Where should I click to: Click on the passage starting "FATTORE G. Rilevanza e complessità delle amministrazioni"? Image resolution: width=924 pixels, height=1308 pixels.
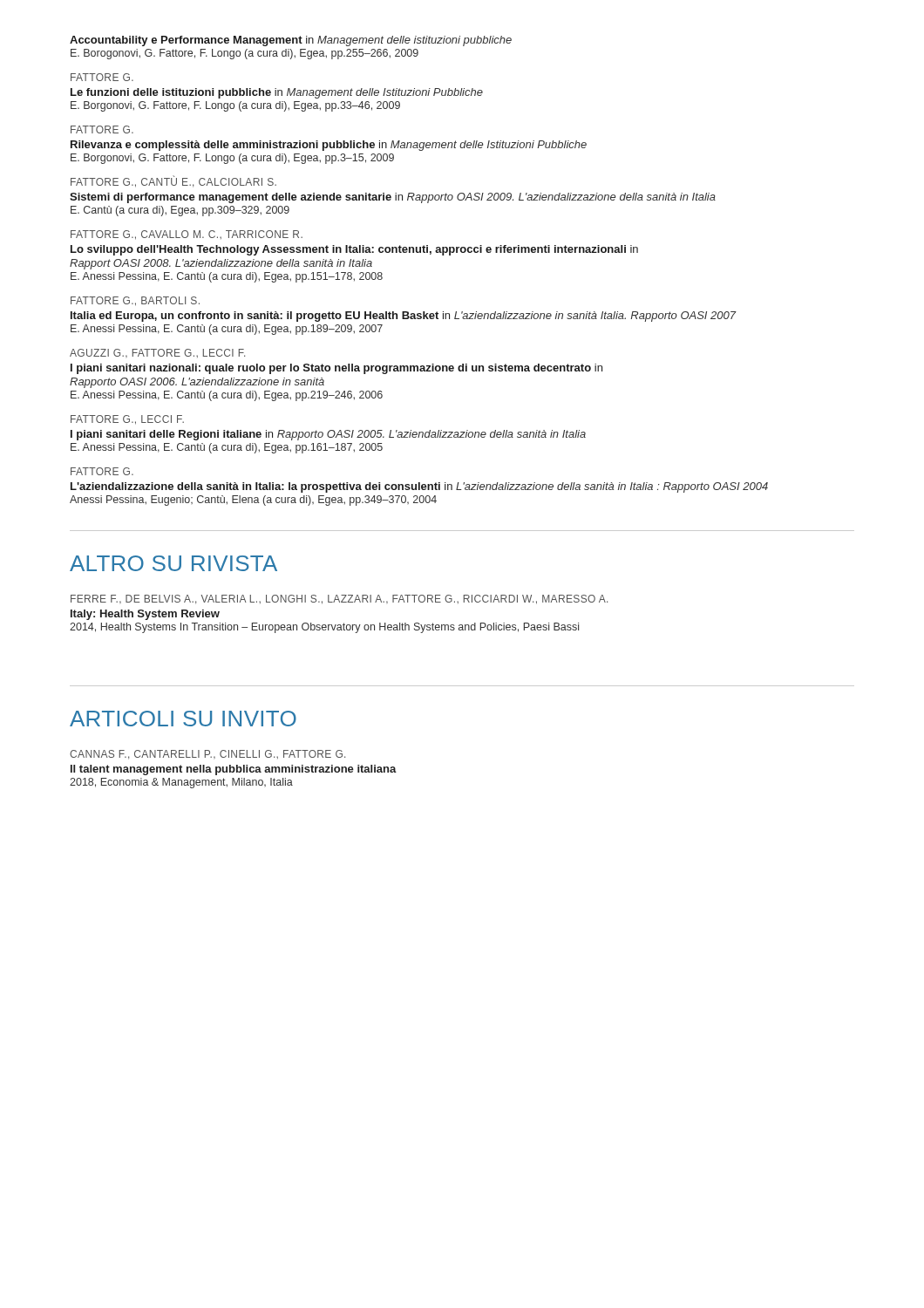(x=462, y=144)
